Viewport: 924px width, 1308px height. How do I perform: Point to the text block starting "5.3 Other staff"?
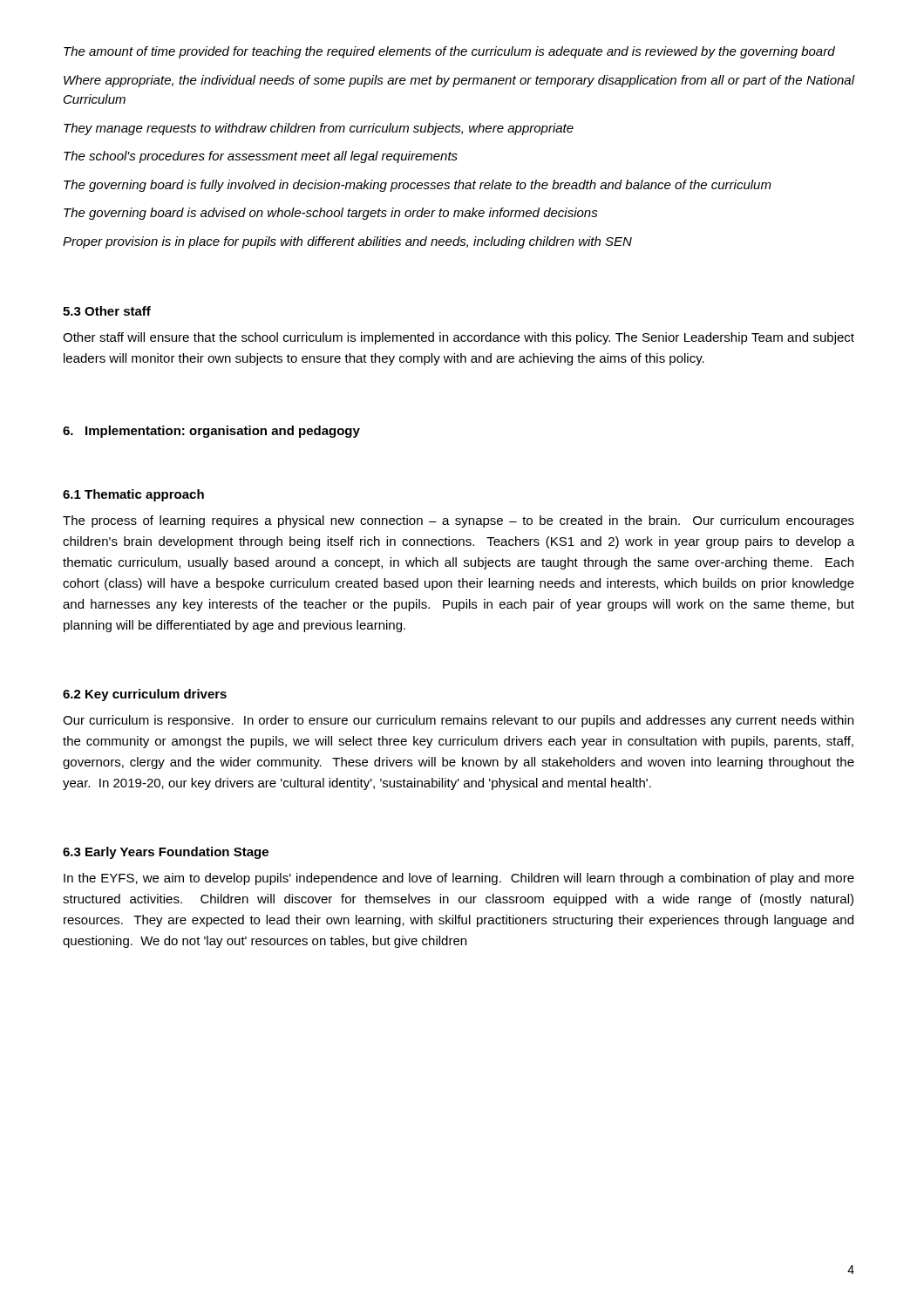point(107,311)
